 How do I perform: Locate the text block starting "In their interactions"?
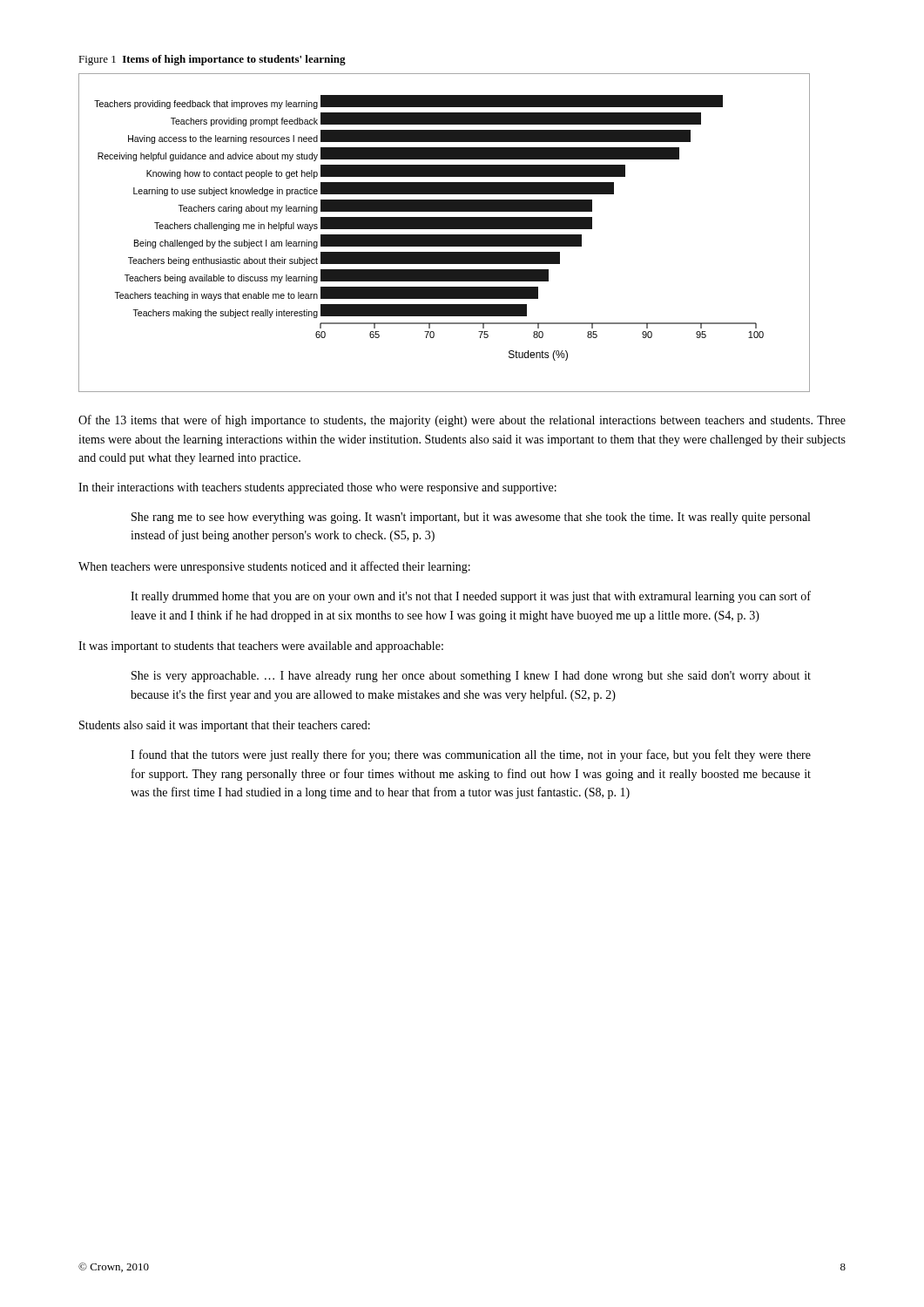[318, 488]
